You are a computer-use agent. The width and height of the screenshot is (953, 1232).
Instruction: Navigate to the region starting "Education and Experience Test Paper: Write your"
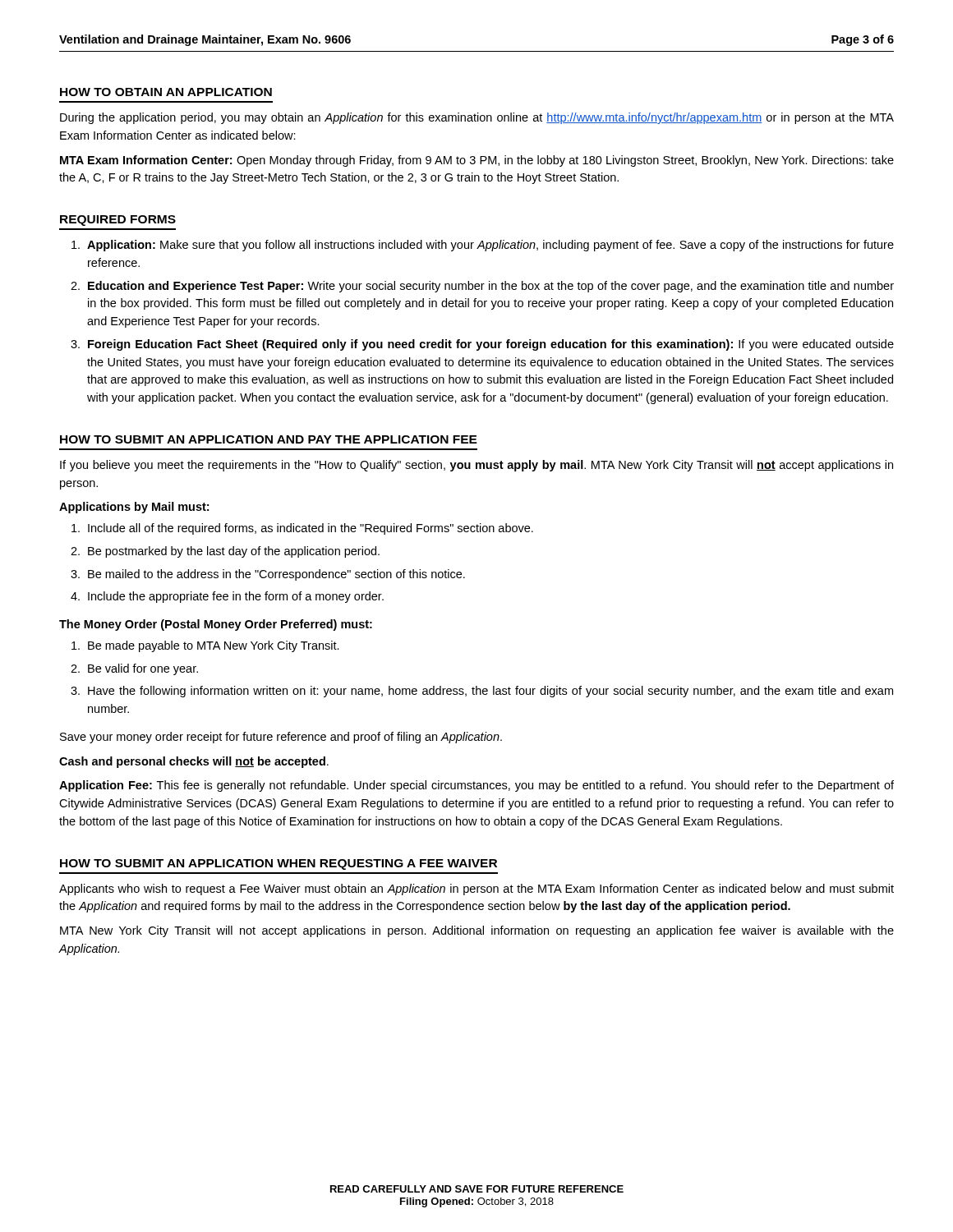click(x=490, y=303)
